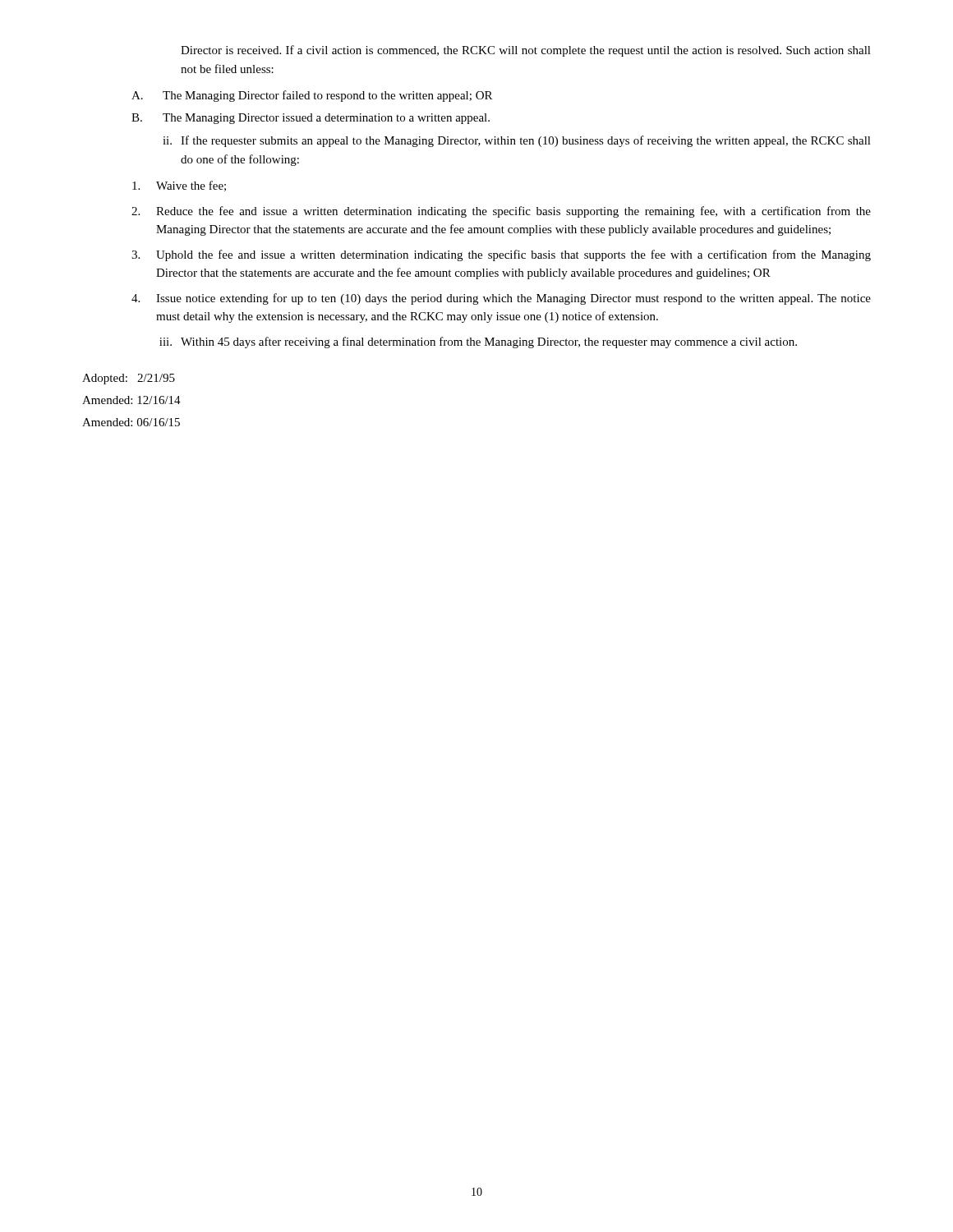The image size is (953, 1232).
Task: Click on the region starting "A. The Managing"
Action: click(x=501, y=95)
